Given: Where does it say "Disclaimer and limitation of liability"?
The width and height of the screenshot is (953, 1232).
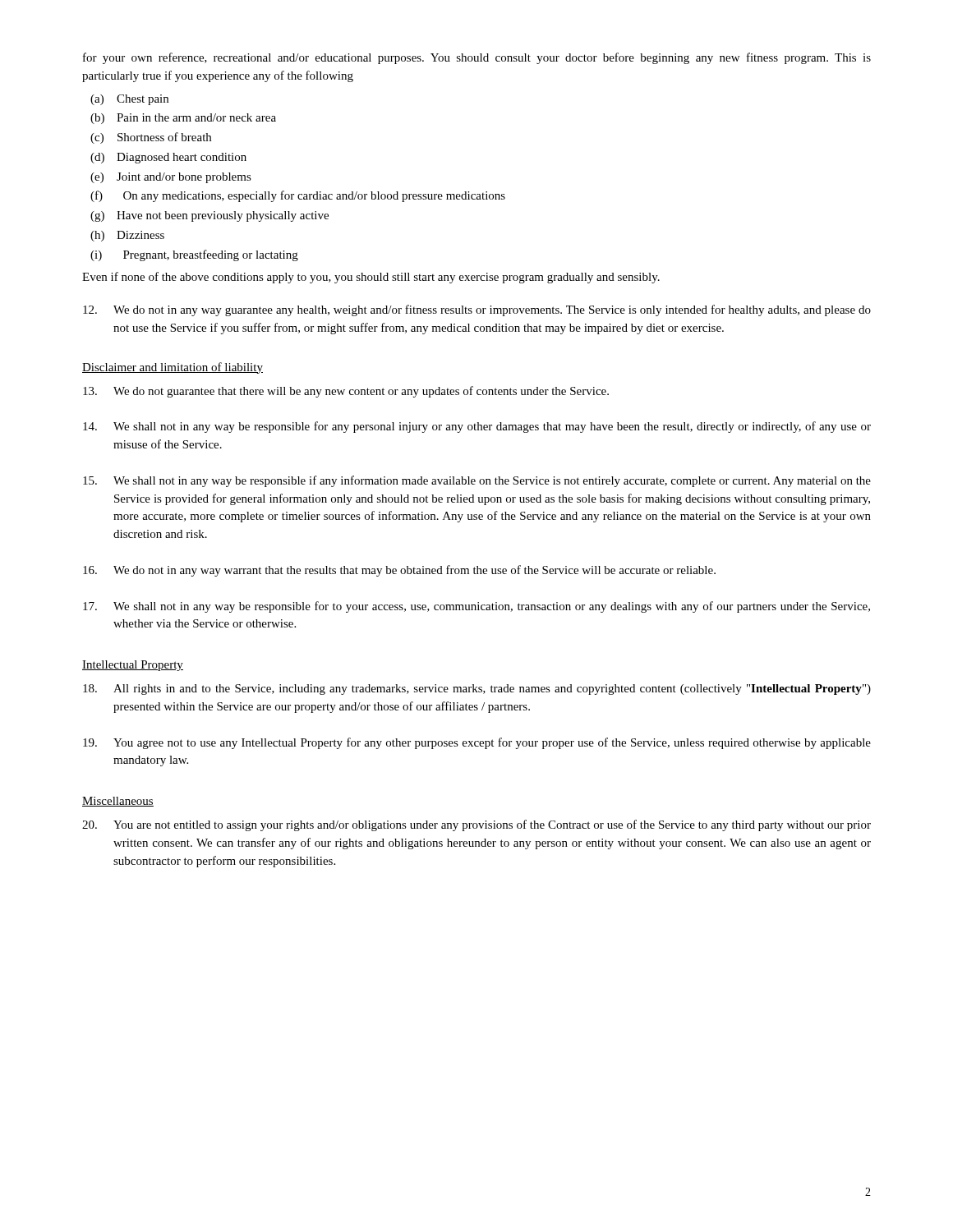Looking at the screenshot, I should click(173, 368).
